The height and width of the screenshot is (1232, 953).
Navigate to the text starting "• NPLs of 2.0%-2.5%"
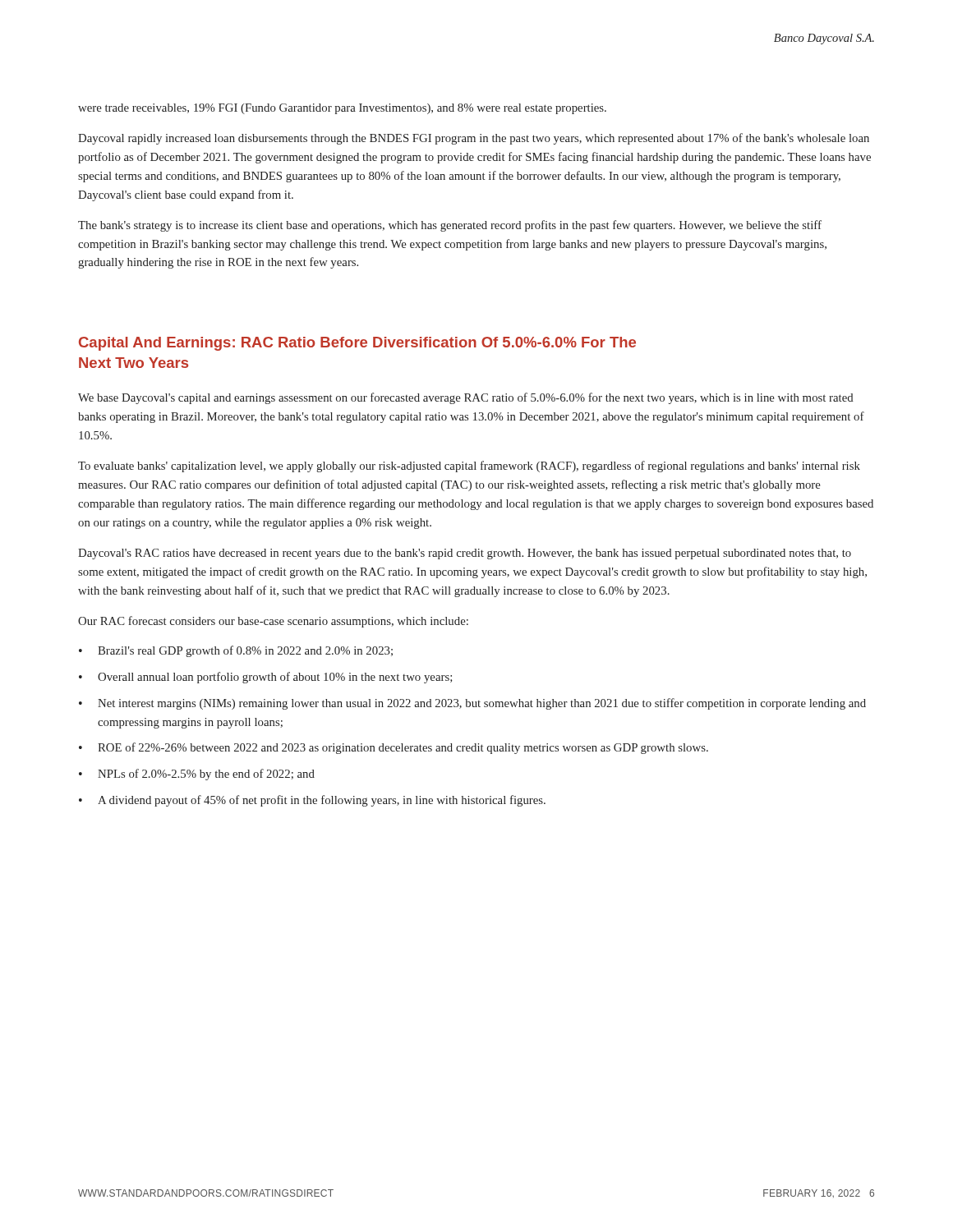point(197,775)
